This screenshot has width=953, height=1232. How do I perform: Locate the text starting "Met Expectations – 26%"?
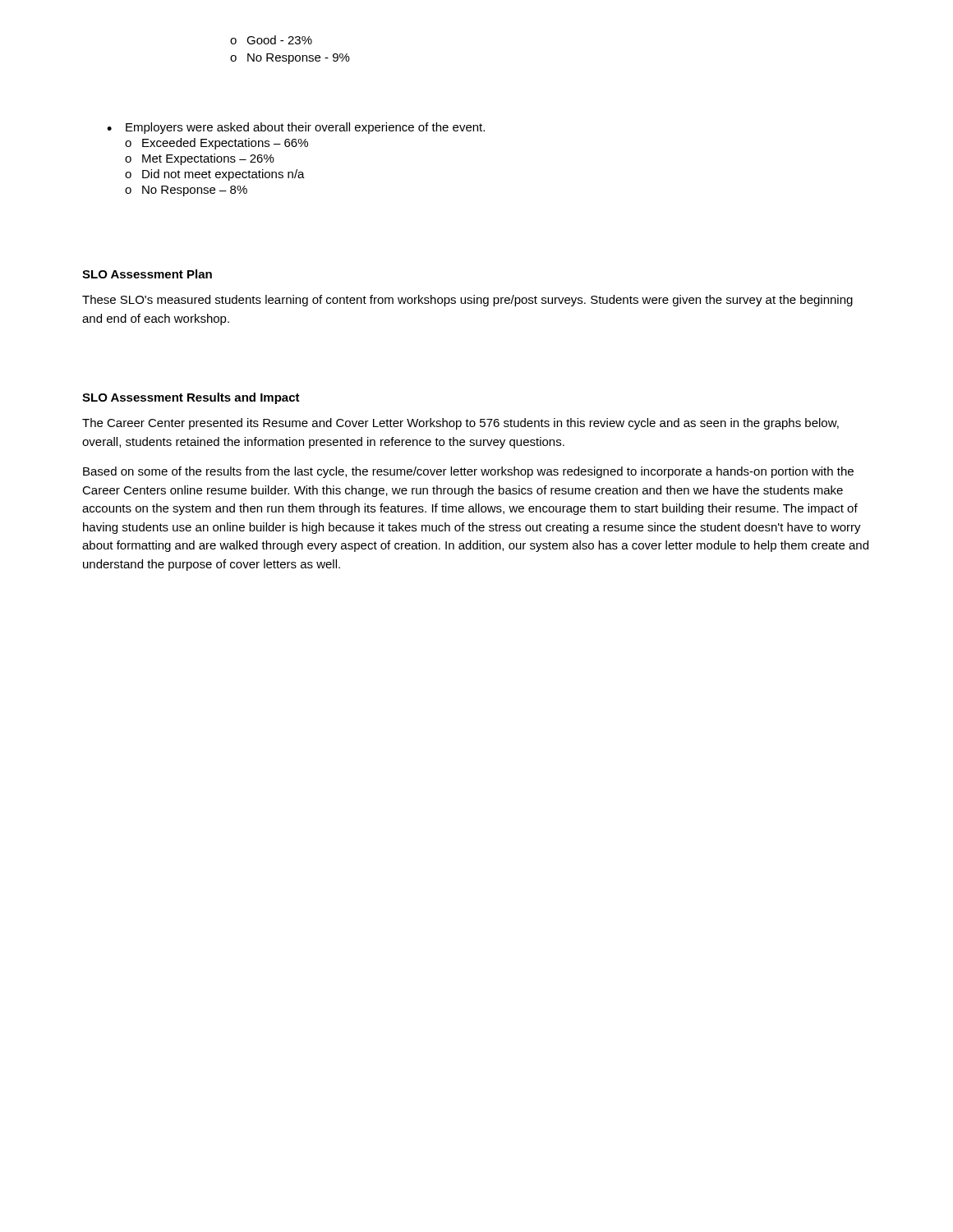coord(208,158)
